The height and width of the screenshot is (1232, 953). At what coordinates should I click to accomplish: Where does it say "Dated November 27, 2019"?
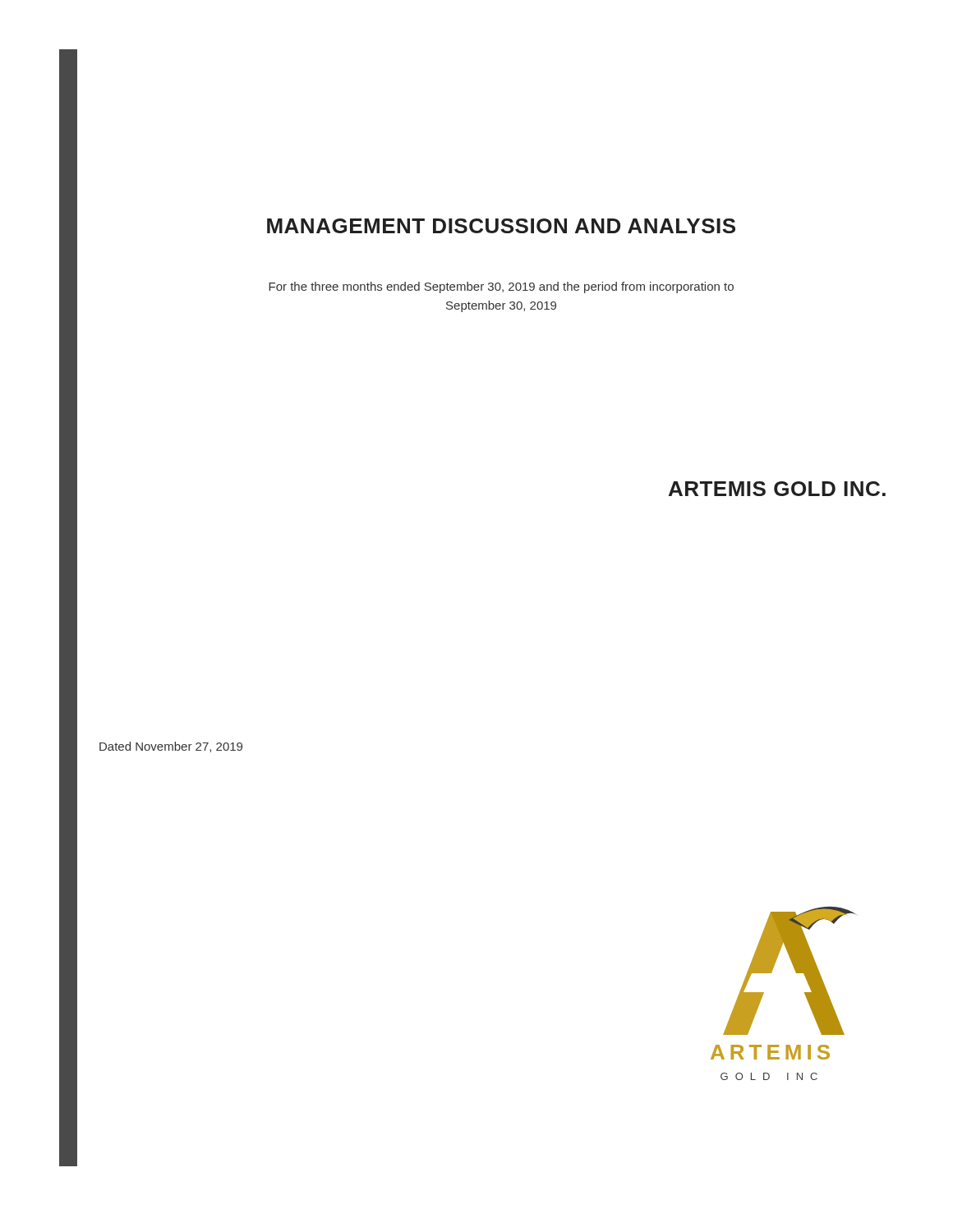tap(171, 746)
